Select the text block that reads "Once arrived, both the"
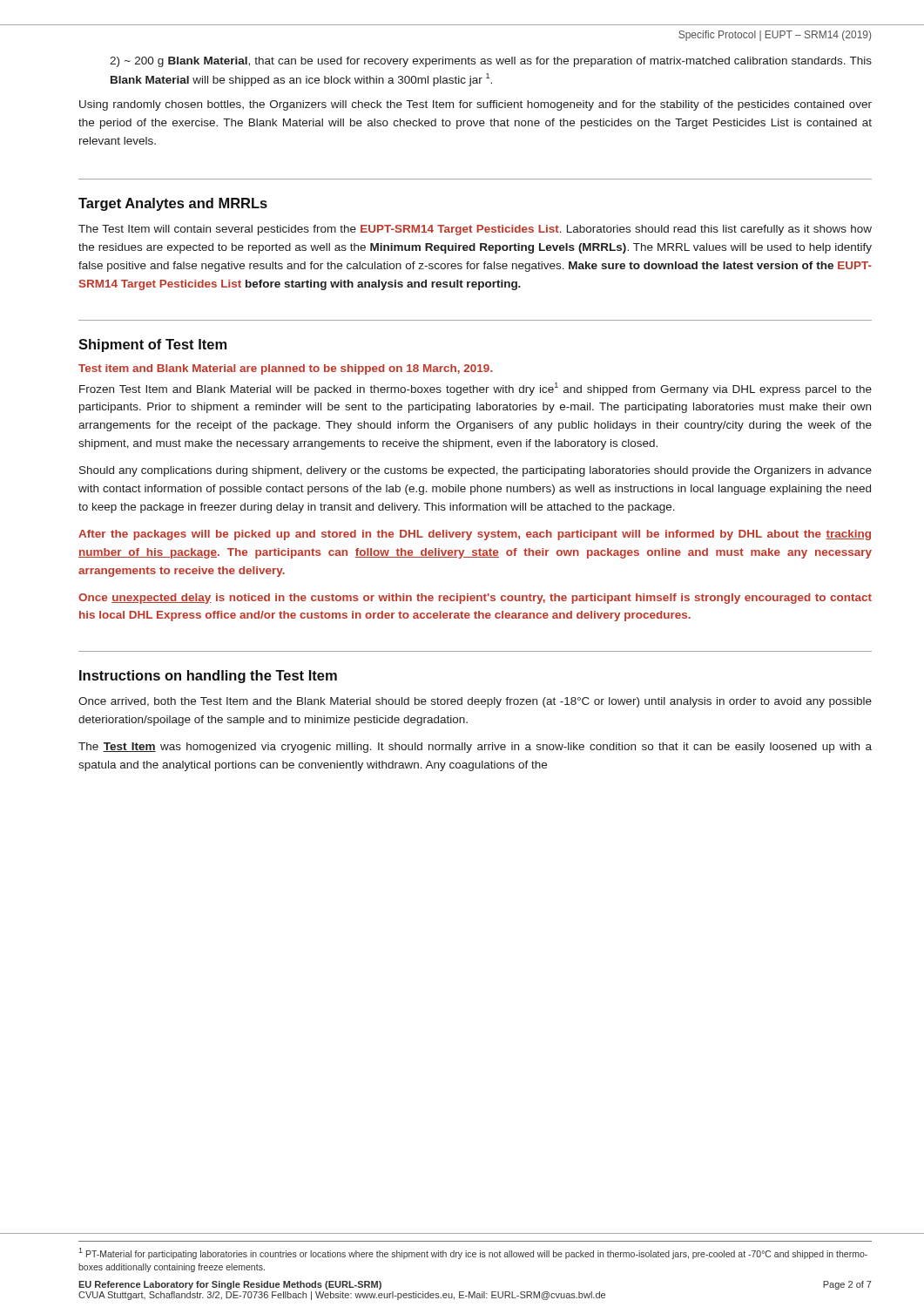924x1307 pixels. coord(475,710)
